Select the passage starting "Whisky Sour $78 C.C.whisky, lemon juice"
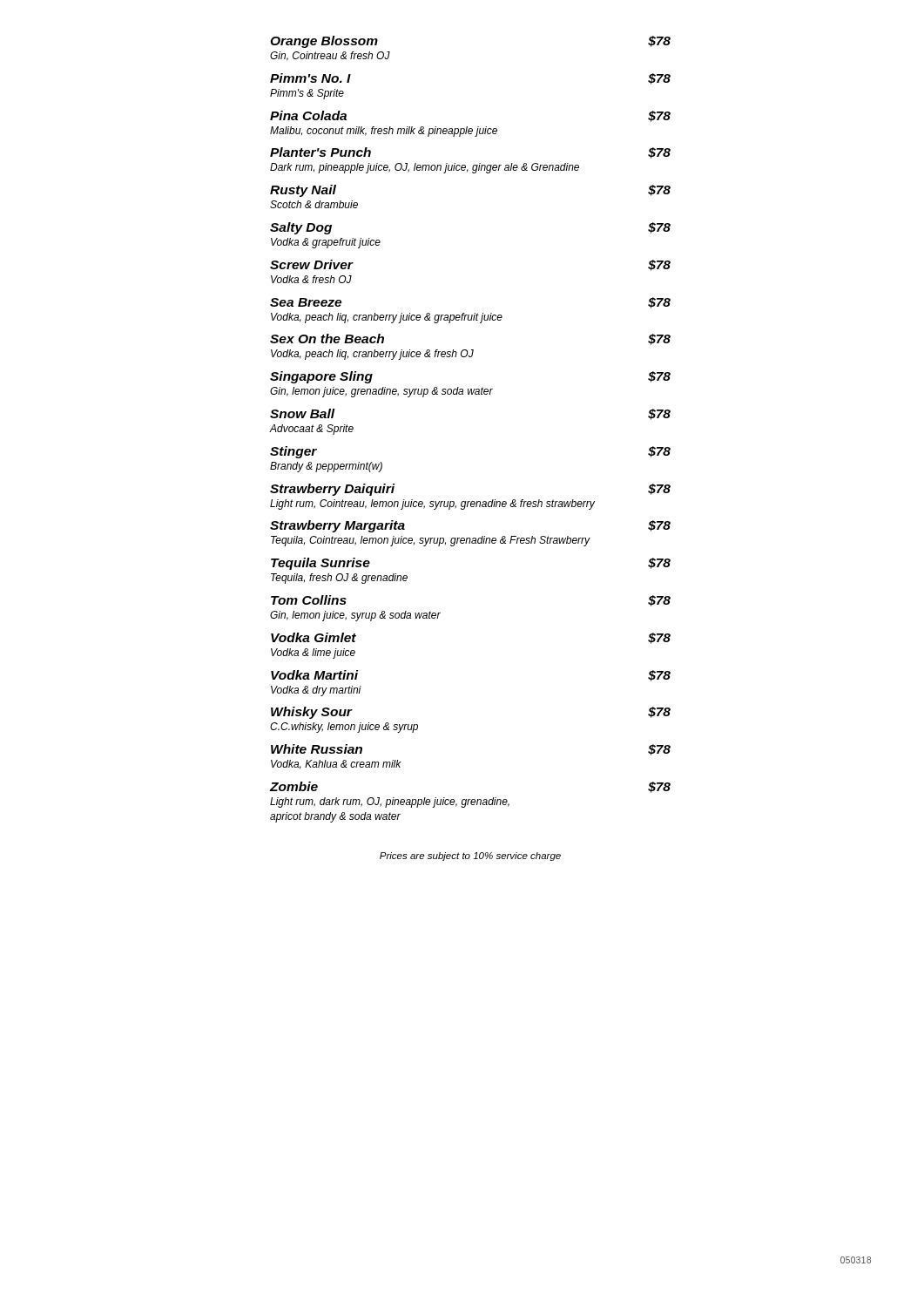Screen dimensions: 1307x924 (x=294, y=712)
